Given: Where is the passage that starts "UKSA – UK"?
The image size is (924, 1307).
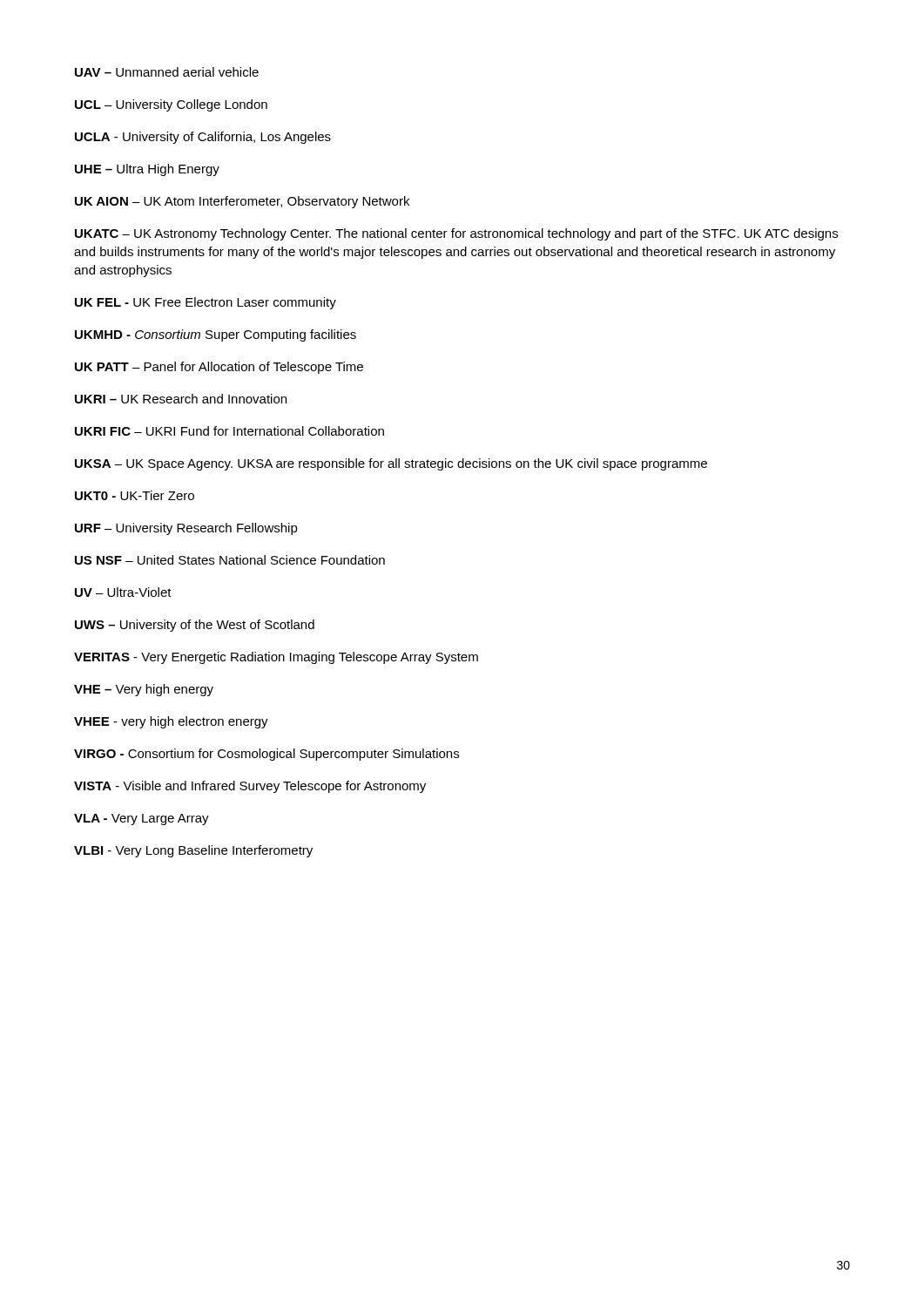Looking at the screenshot, I should tap(391, 463).
